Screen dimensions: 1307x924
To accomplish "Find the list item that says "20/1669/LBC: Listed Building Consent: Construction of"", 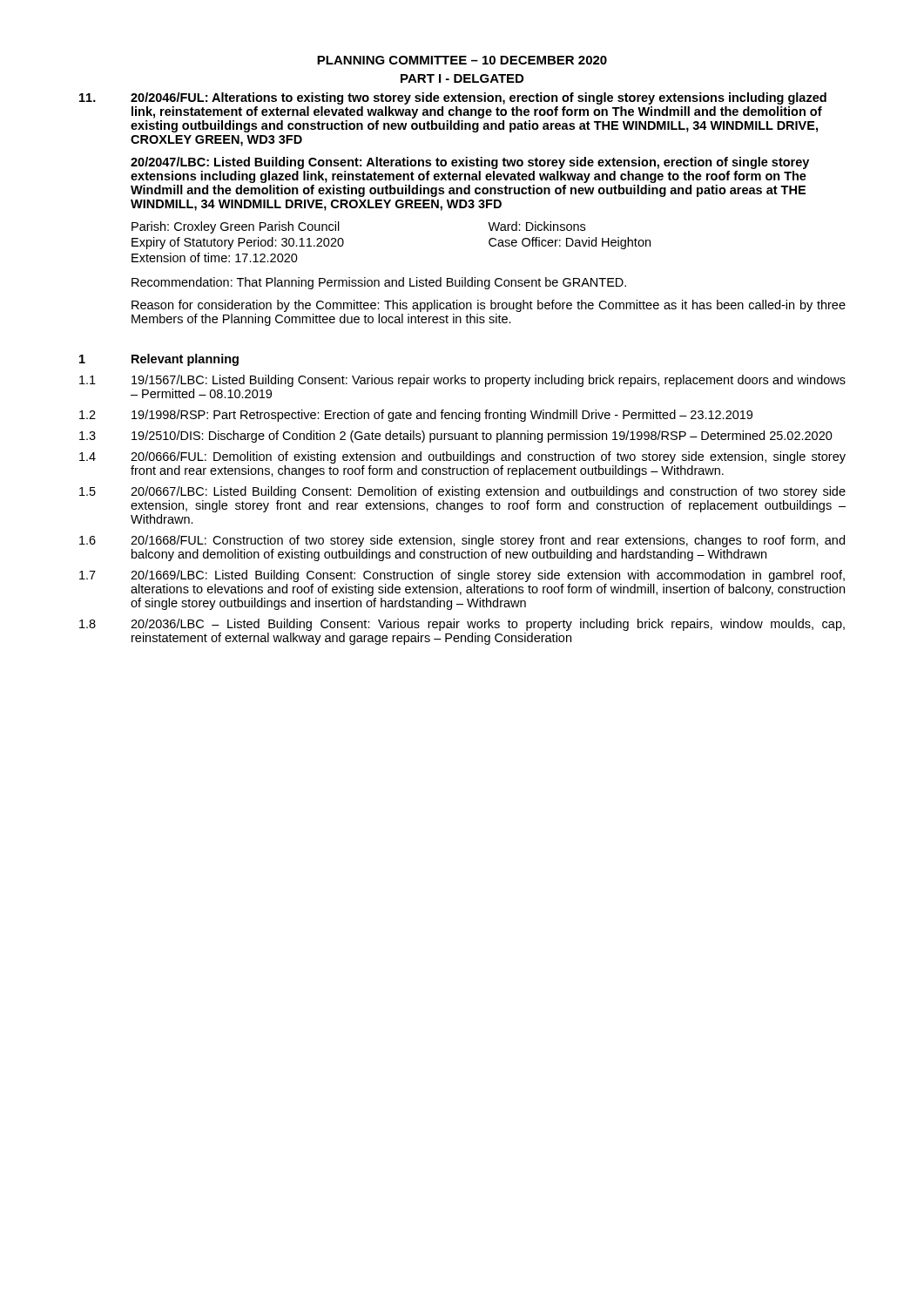I will (488, 589).
